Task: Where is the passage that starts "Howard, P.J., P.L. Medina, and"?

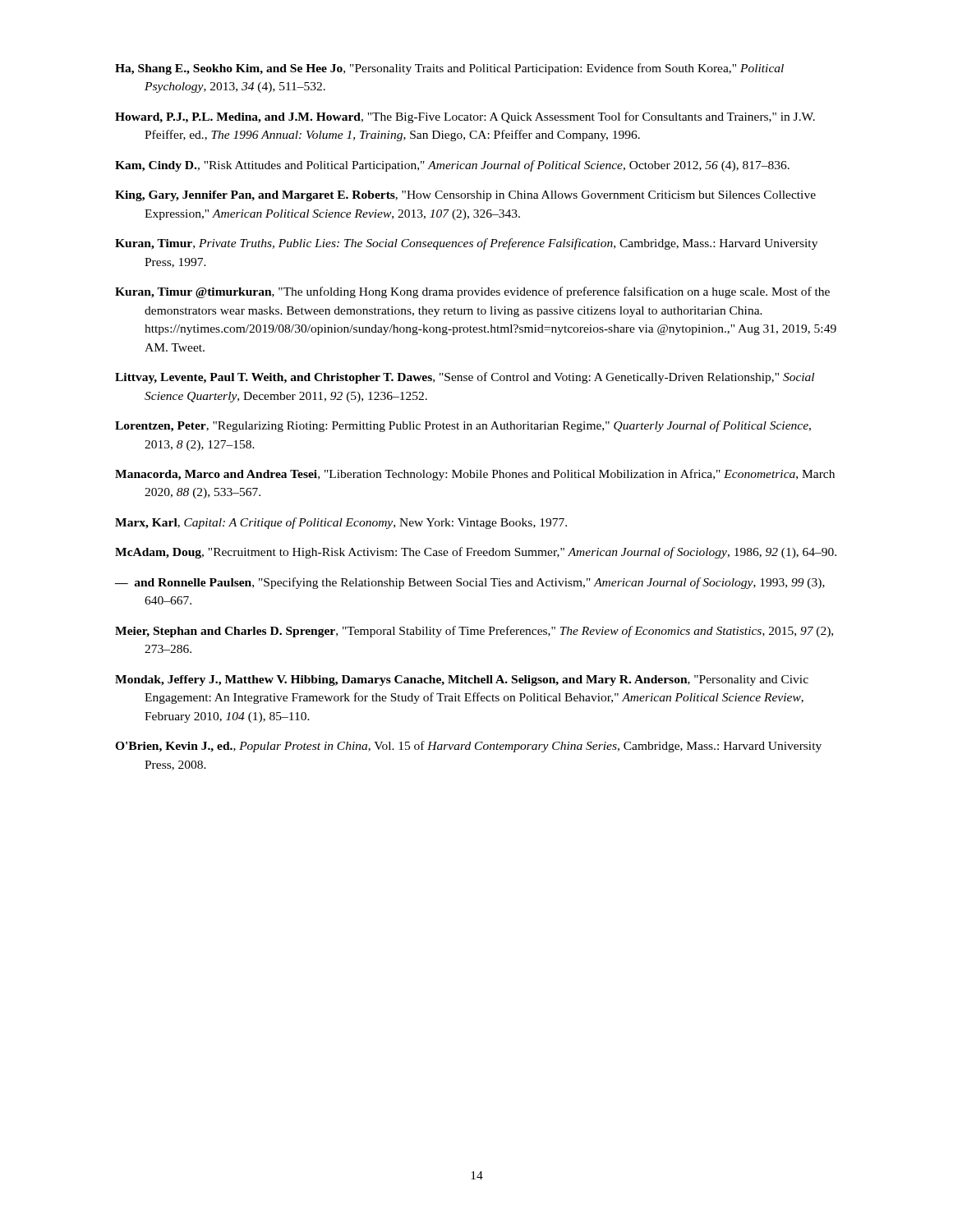Action: tap(465, 125)
